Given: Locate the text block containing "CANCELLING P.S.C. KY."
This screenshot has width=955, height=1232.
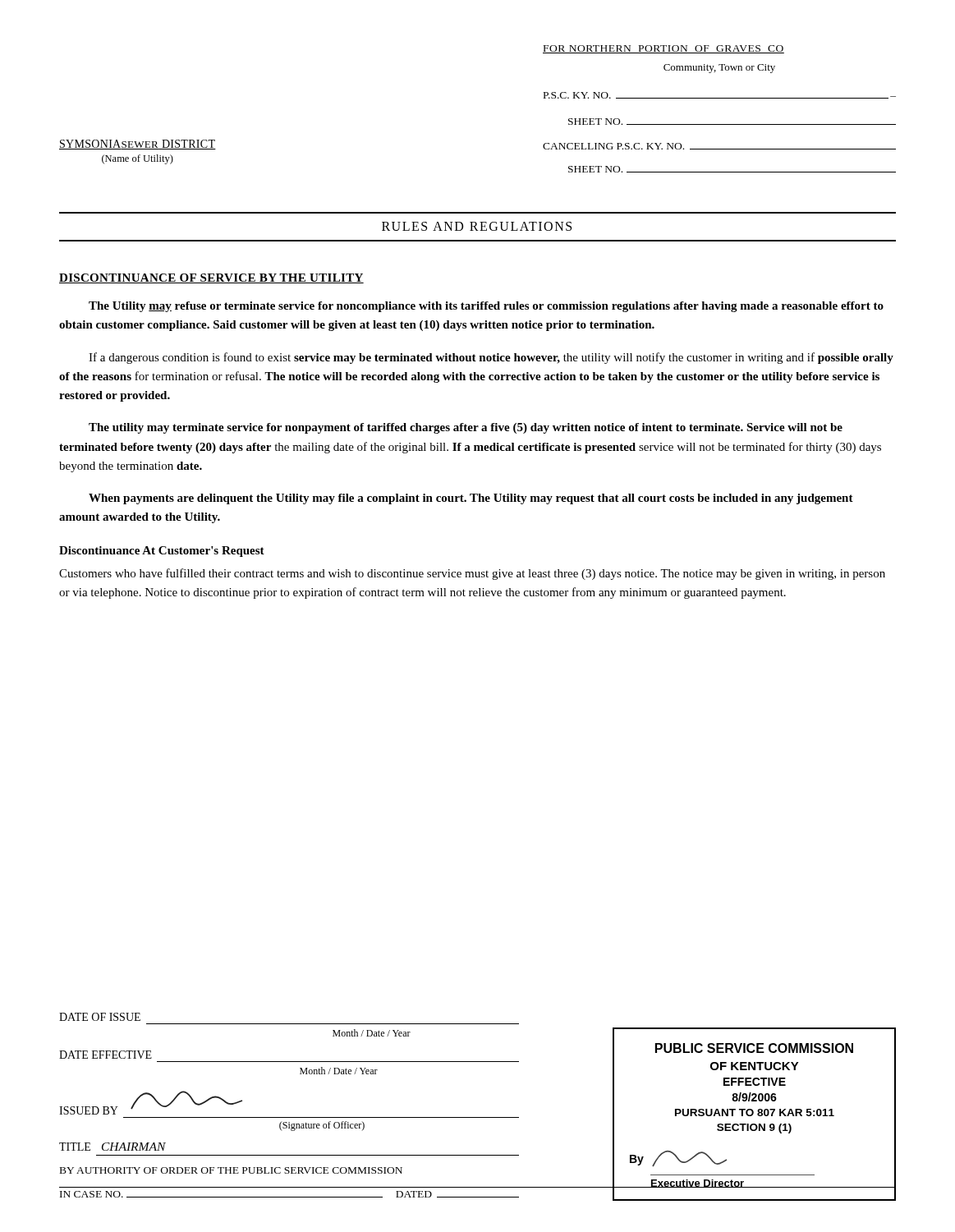Looking at the screenshot, I should point(719,156).
